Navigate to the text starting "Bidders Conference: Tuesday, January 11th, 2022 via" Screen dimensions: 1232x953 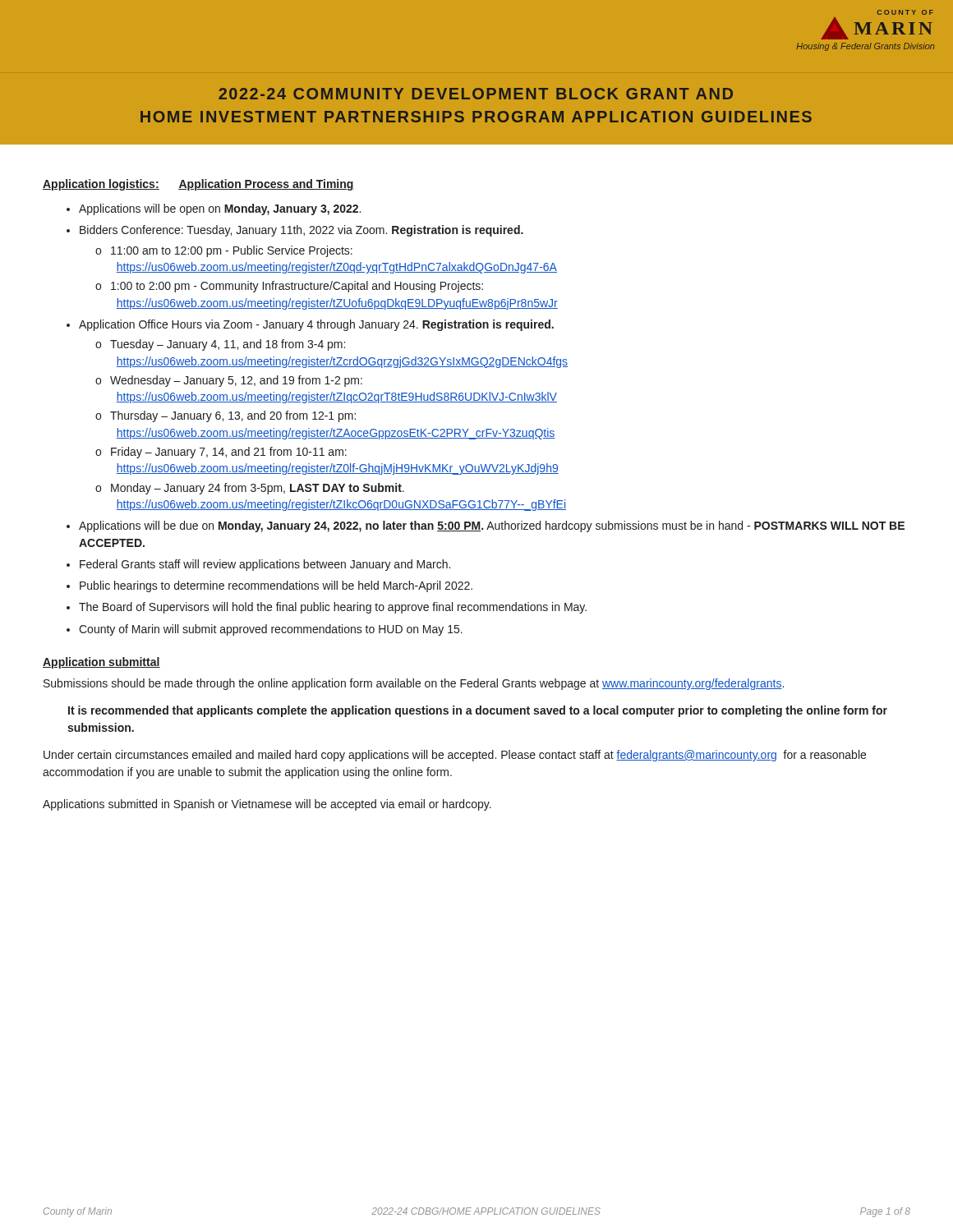pos(495,268)
